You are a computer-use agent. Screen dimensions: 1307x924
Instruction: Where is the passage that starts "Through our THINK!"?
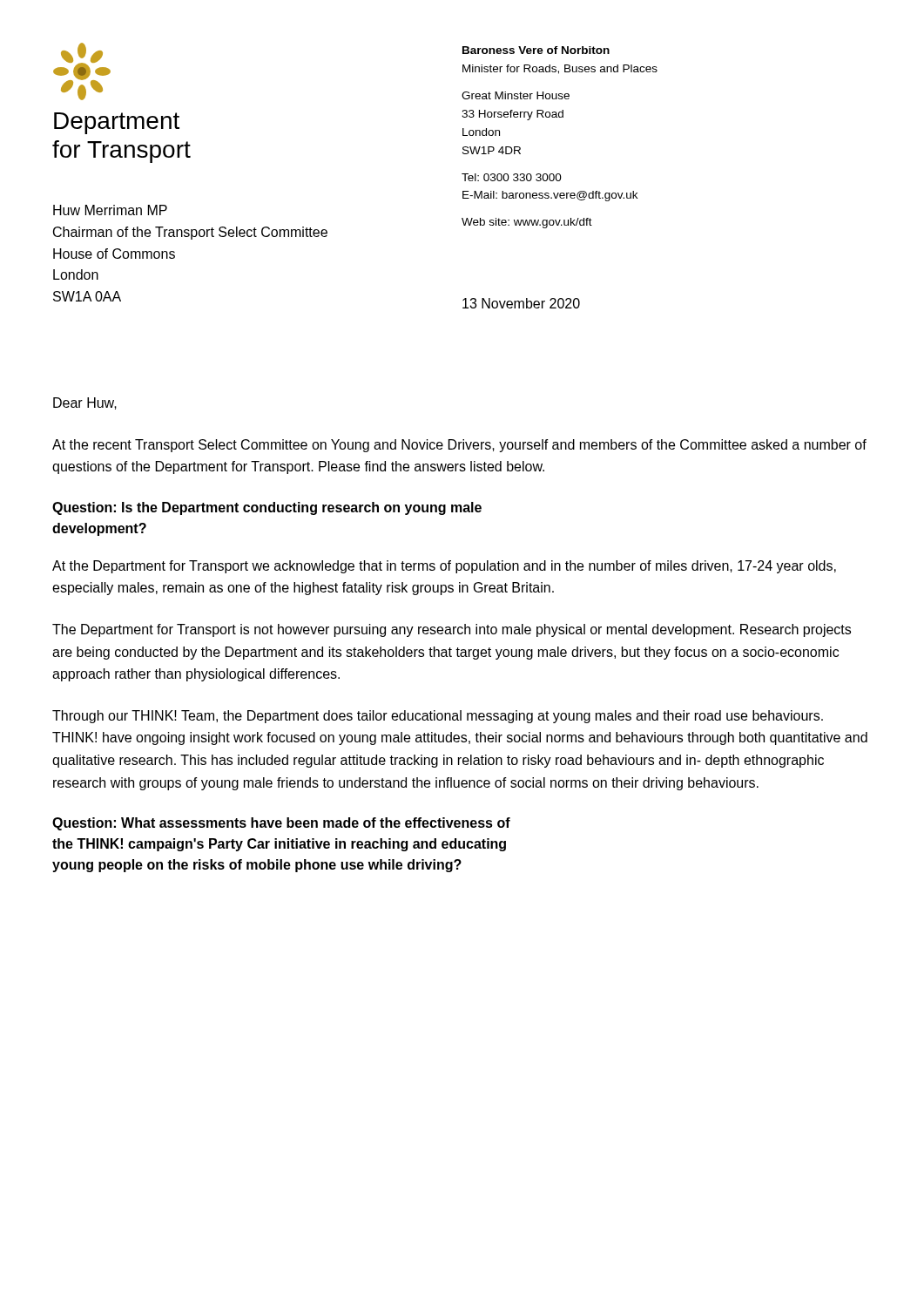(x=460, y=749)
